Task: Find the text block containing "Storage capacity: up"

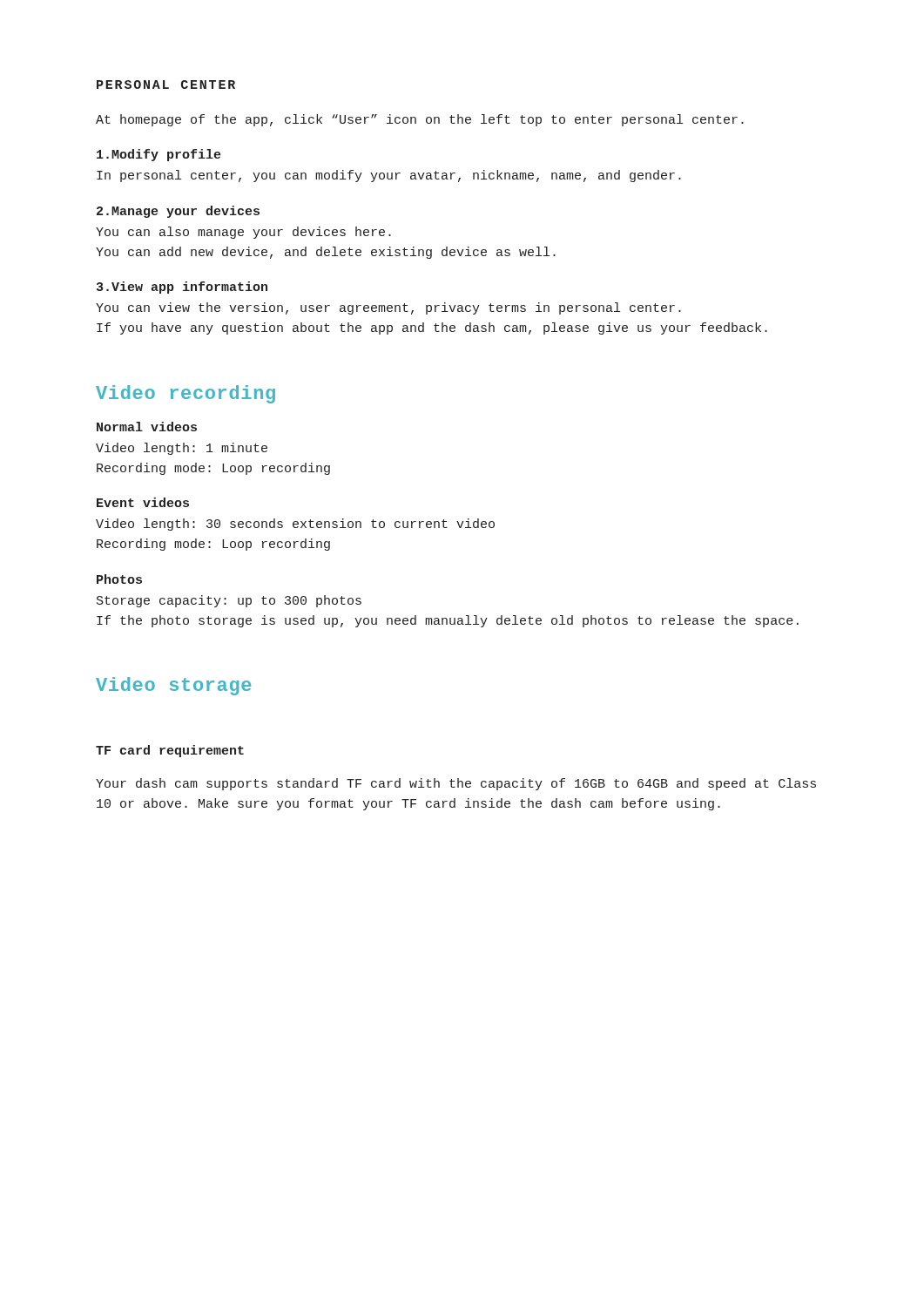Action: [449, 611]
